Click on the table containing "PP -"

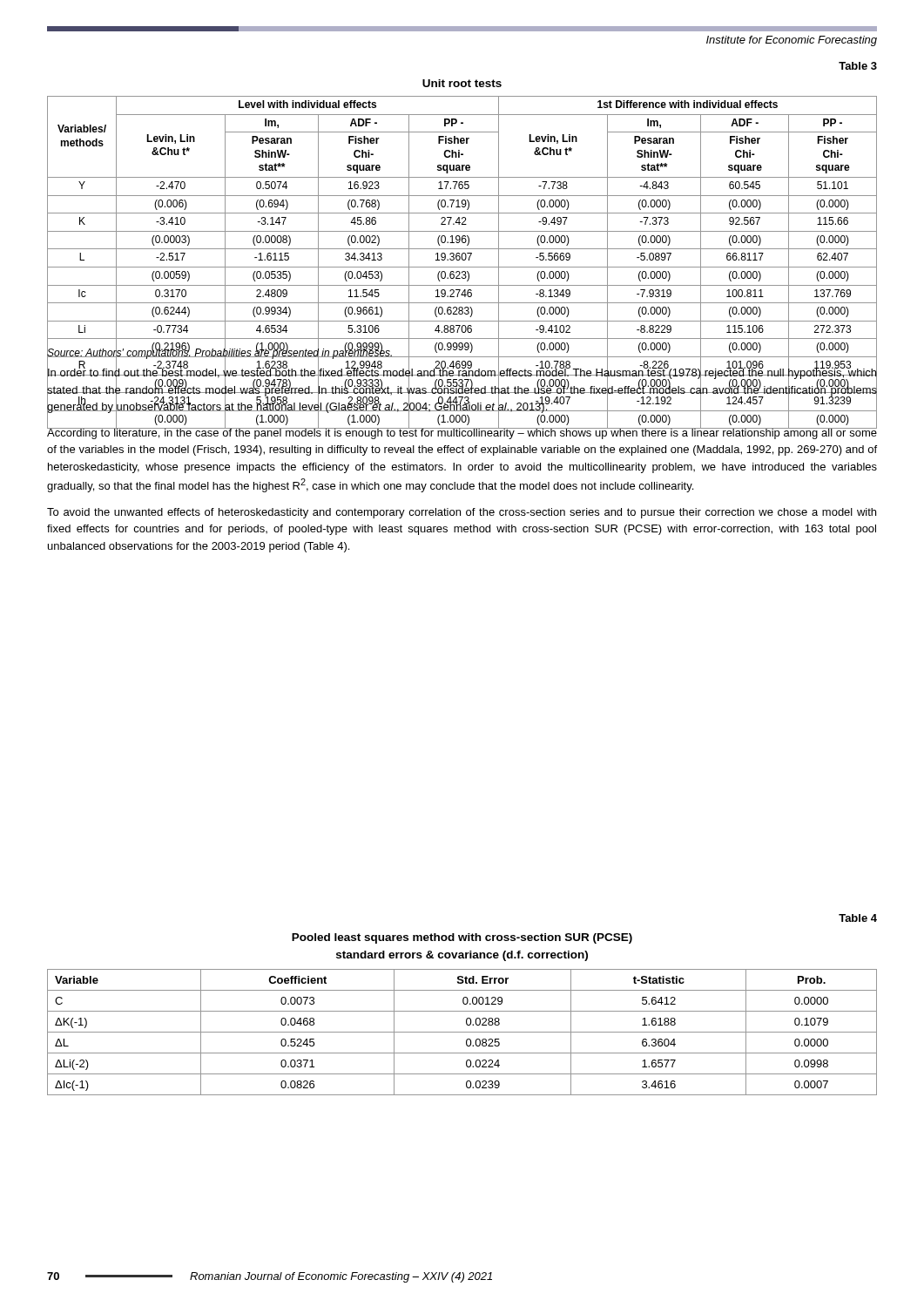[x=462, y=262]
